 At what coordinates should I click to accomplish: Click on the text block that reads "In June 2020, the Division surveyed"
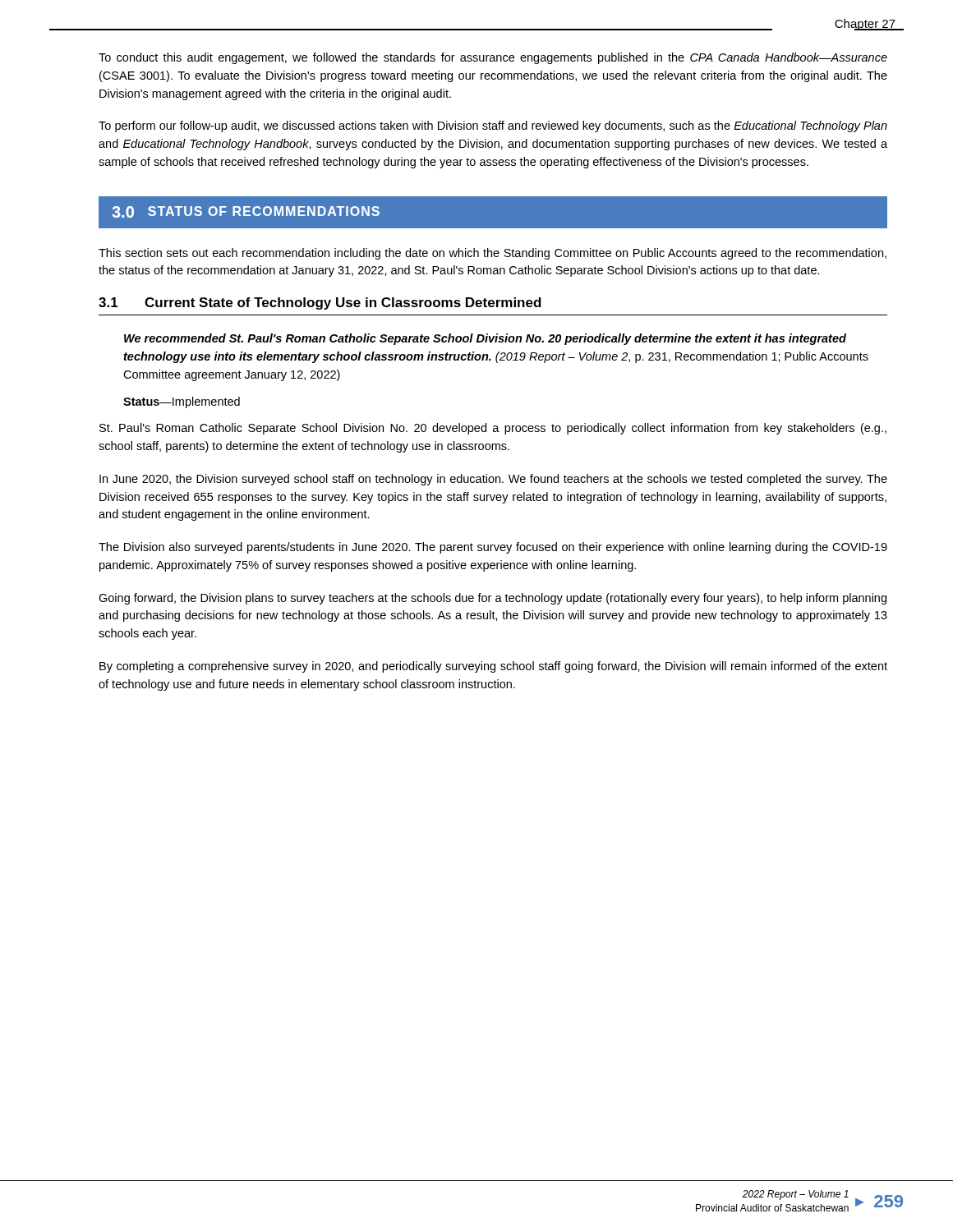pyautogui.click(x=493, y=496)
